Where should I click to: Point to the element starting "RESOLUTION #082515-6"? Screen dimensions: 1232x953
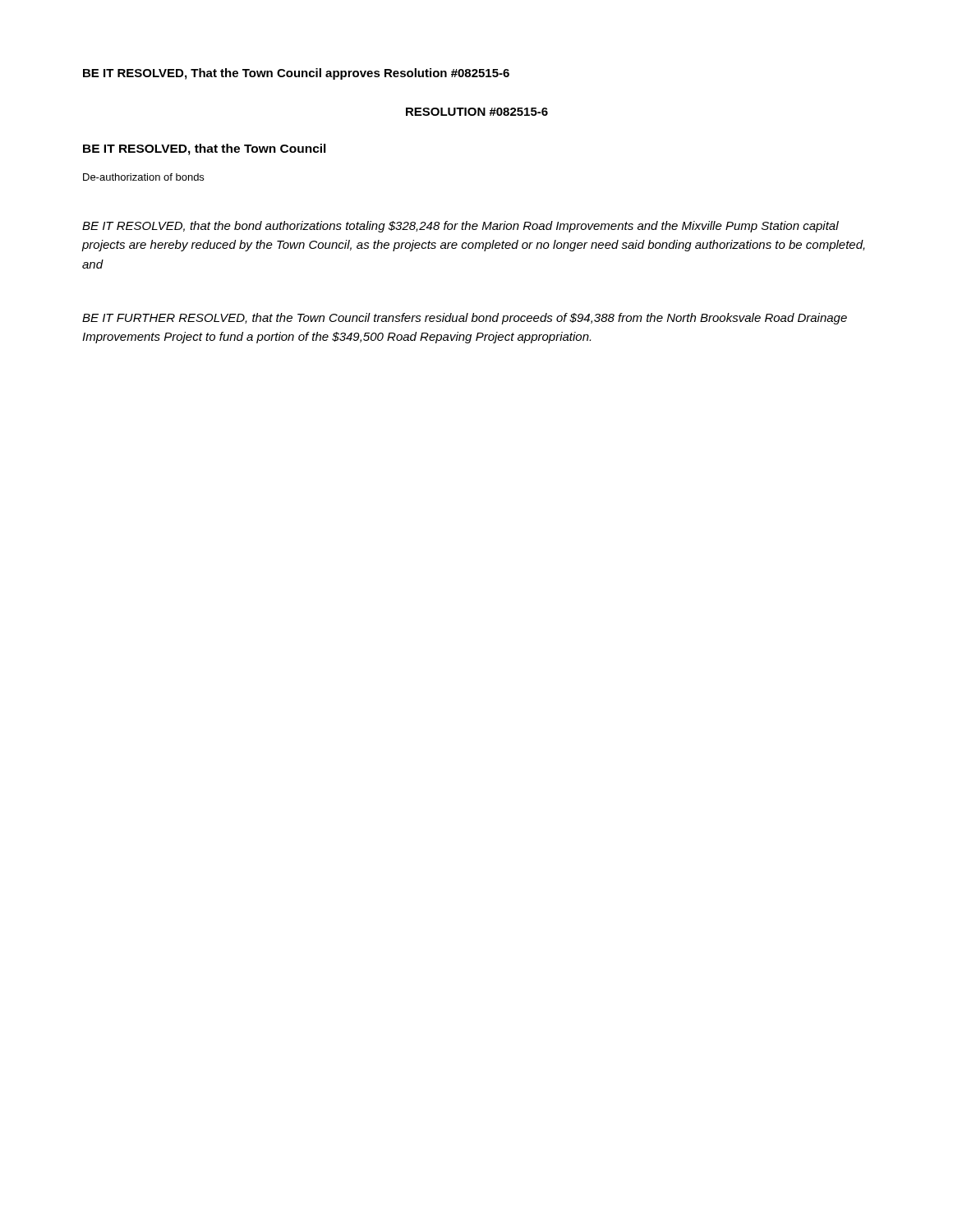[476, 111]
